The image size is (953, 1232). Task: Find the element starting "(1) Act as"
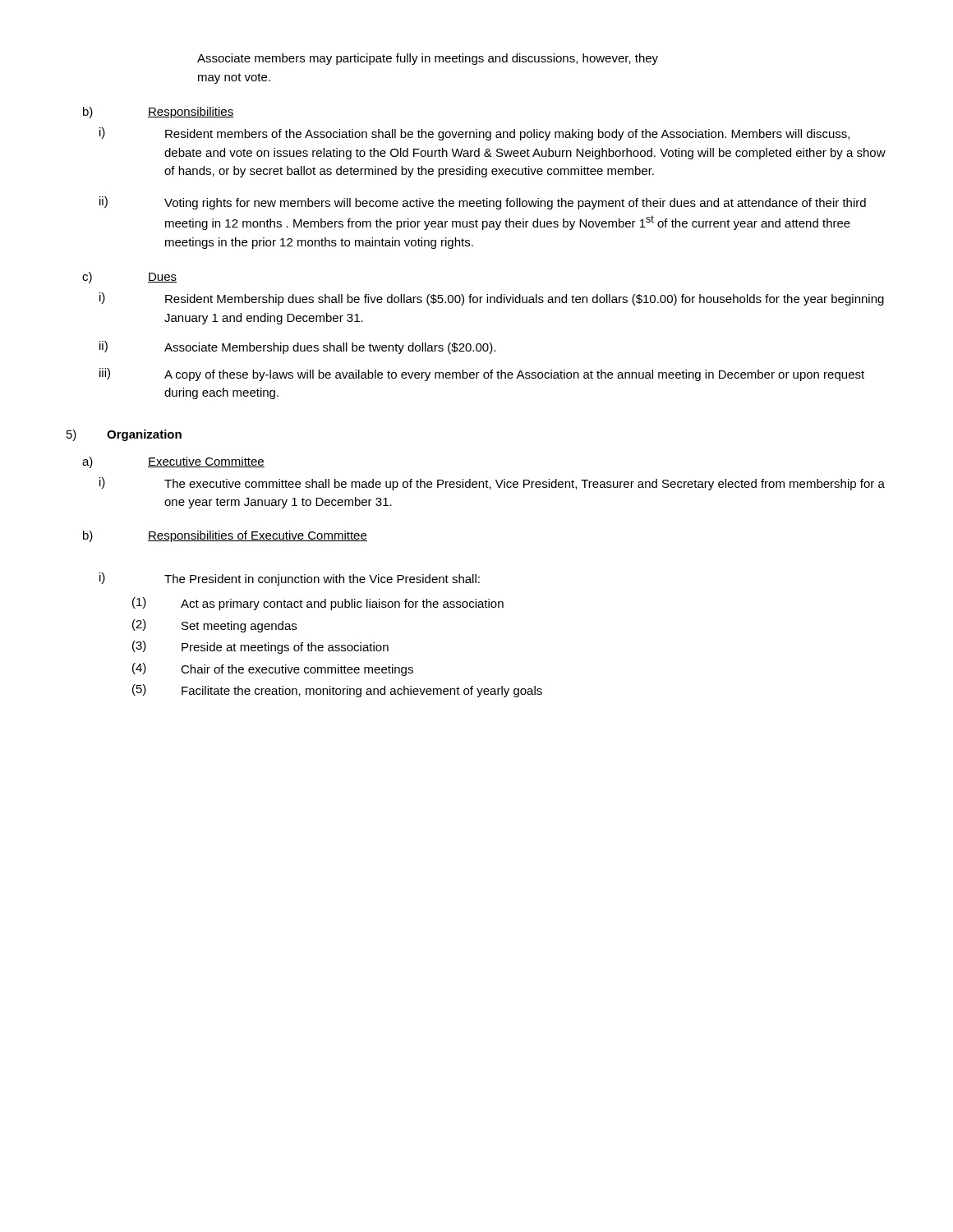[x=476, y=604]
